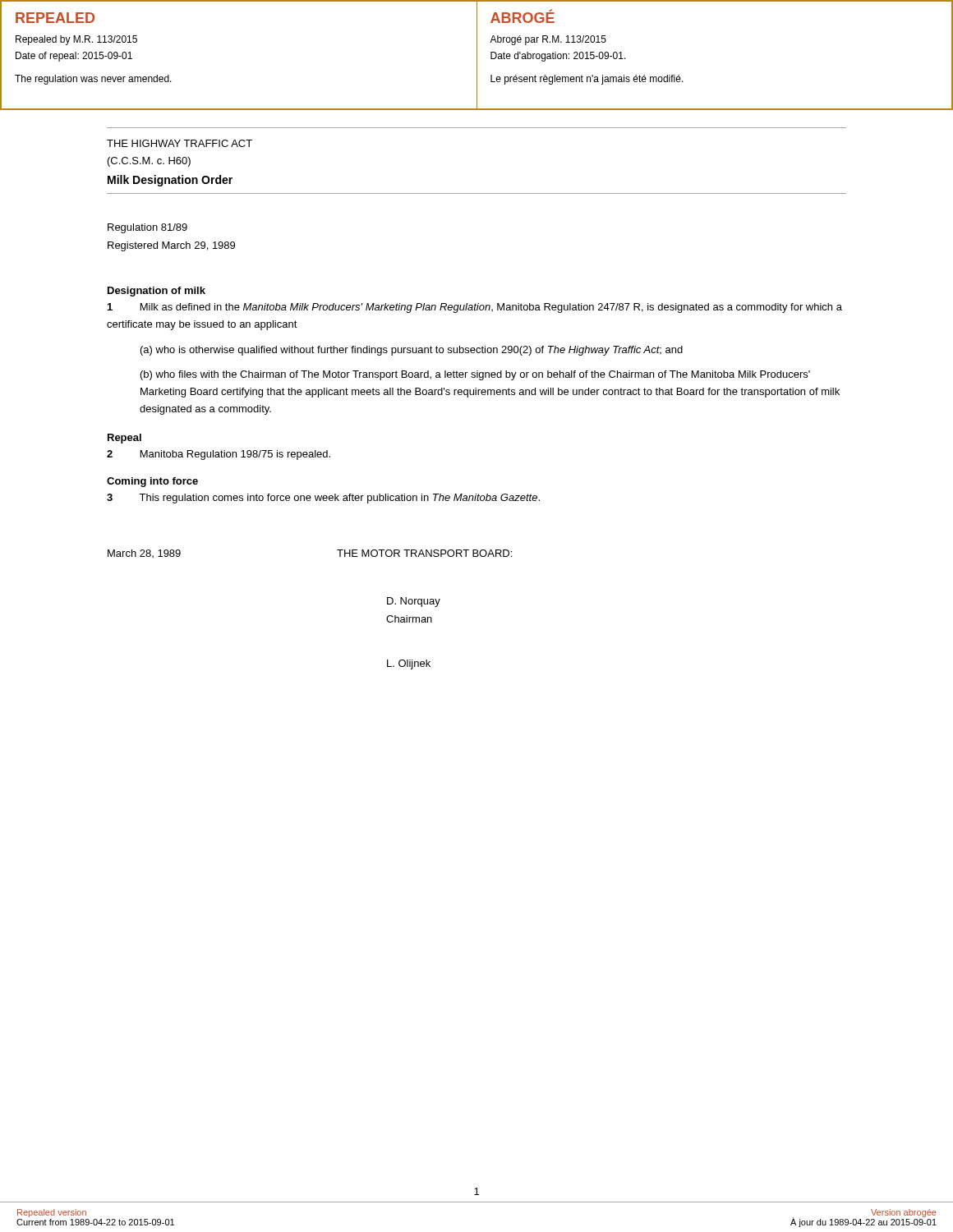
Task: Find the passage starting "L. Olijnek"
Action: point(408,663)
